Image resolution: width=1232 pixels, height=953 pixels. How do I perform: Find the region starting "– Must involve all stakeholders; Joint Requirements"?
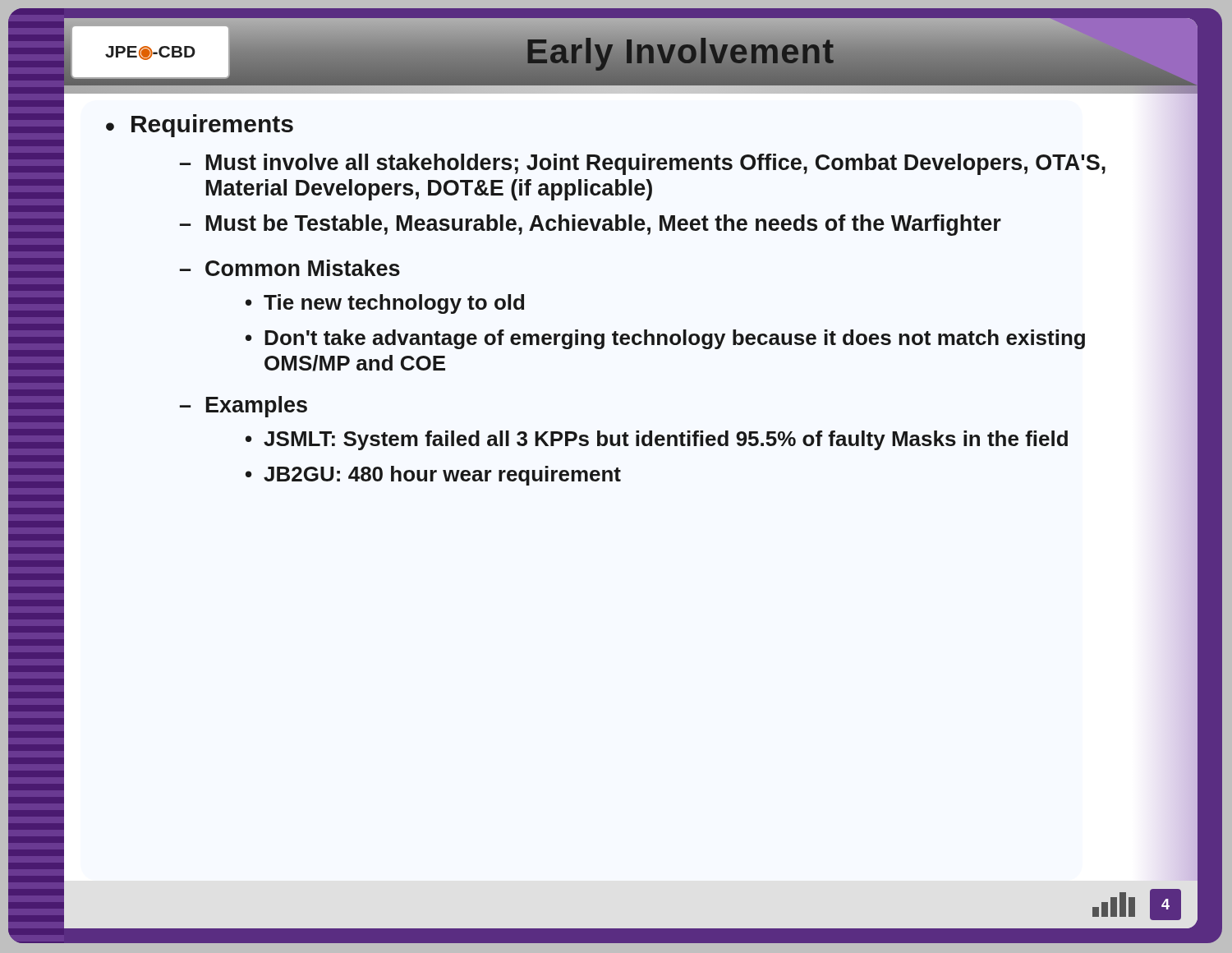click(664, 176)
